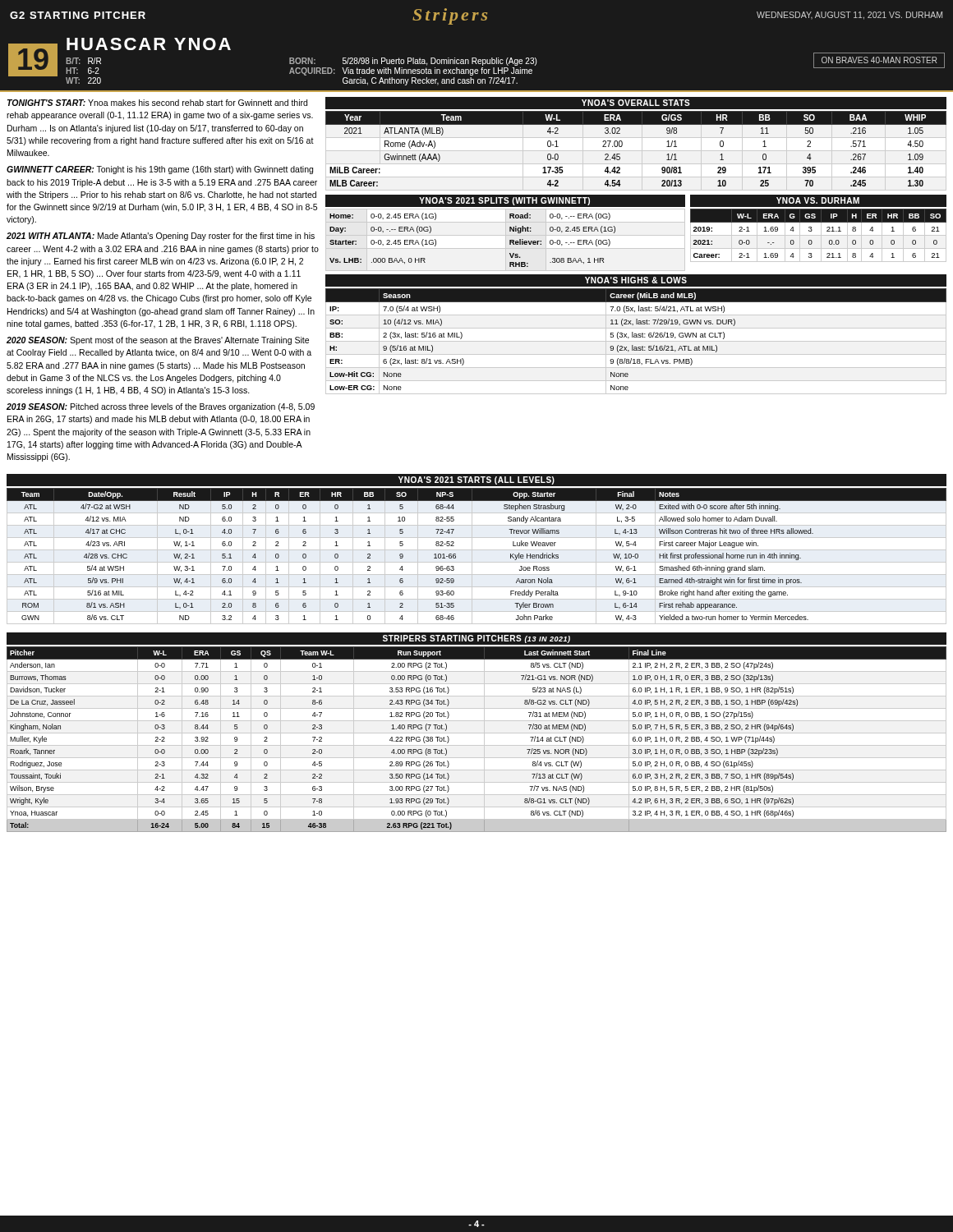The image size is (953, 1232).
Task: Find the table that mentions "5.0 IP, 7 H,"
Action: [476, 739]
